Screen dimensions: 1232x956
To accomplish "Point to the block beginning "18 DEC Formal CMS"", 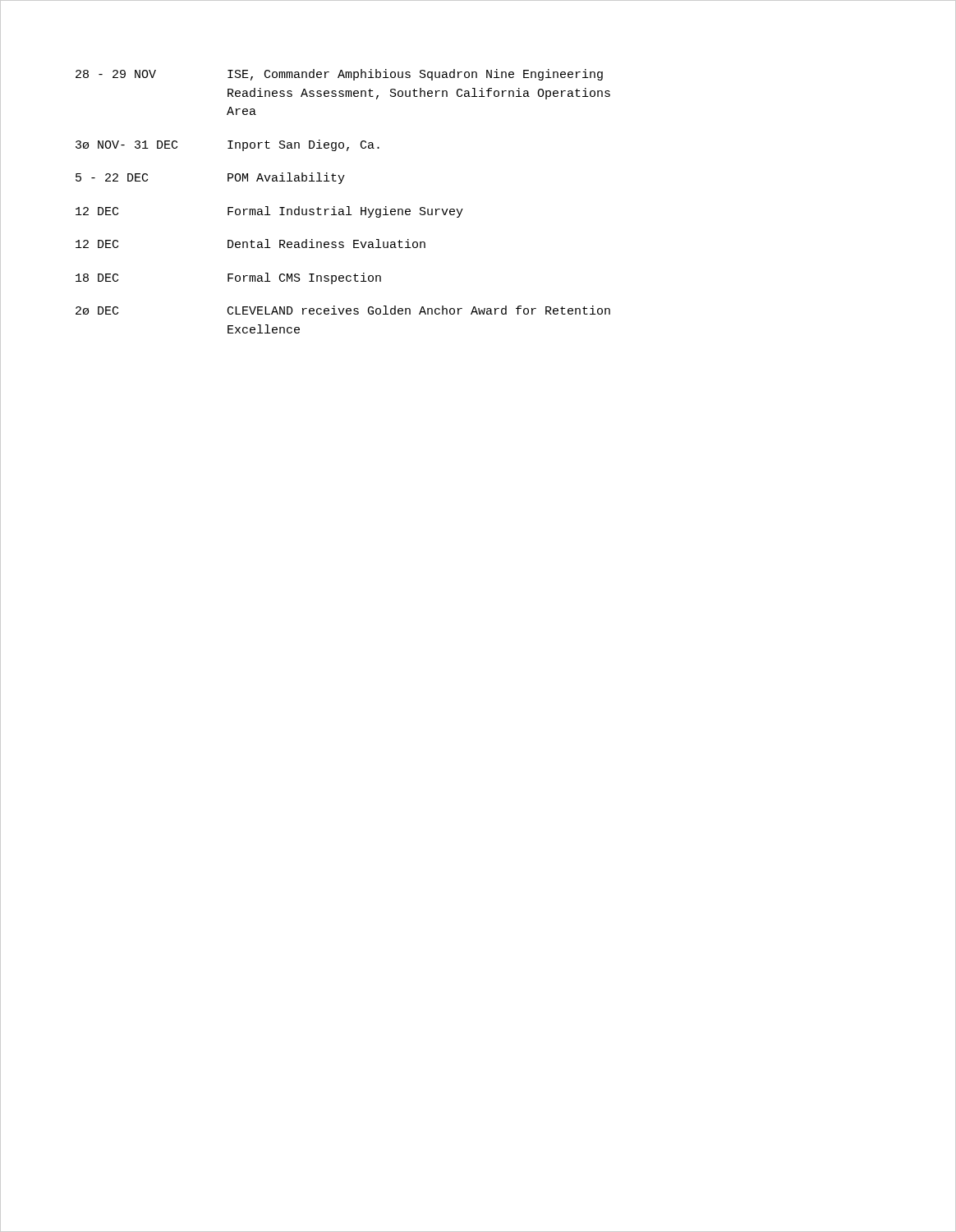I will [228, 278].
